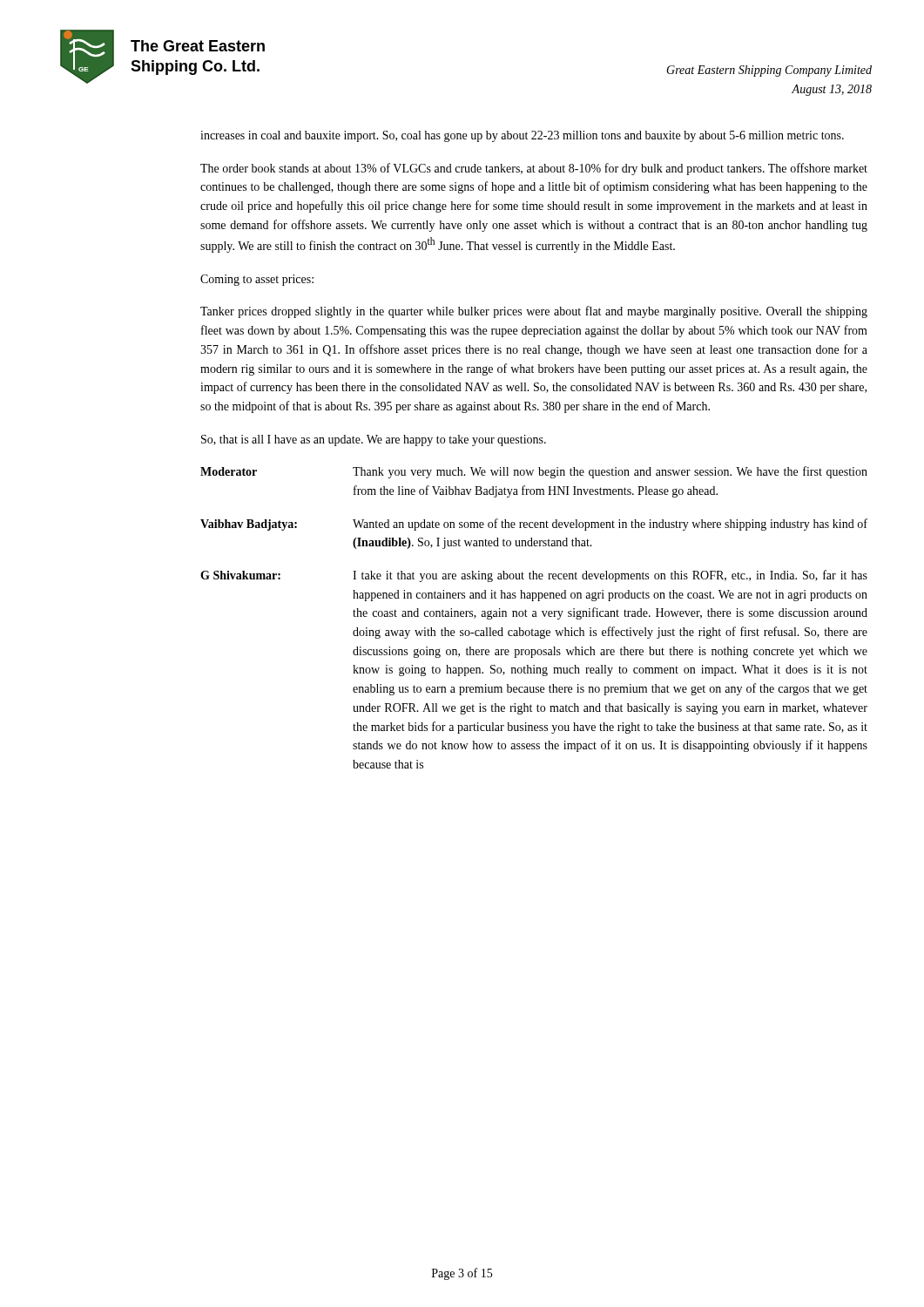Locate the text block with the text "The order book"
The height and width of the screenshot is (1307, 924).
click(534, 207)
